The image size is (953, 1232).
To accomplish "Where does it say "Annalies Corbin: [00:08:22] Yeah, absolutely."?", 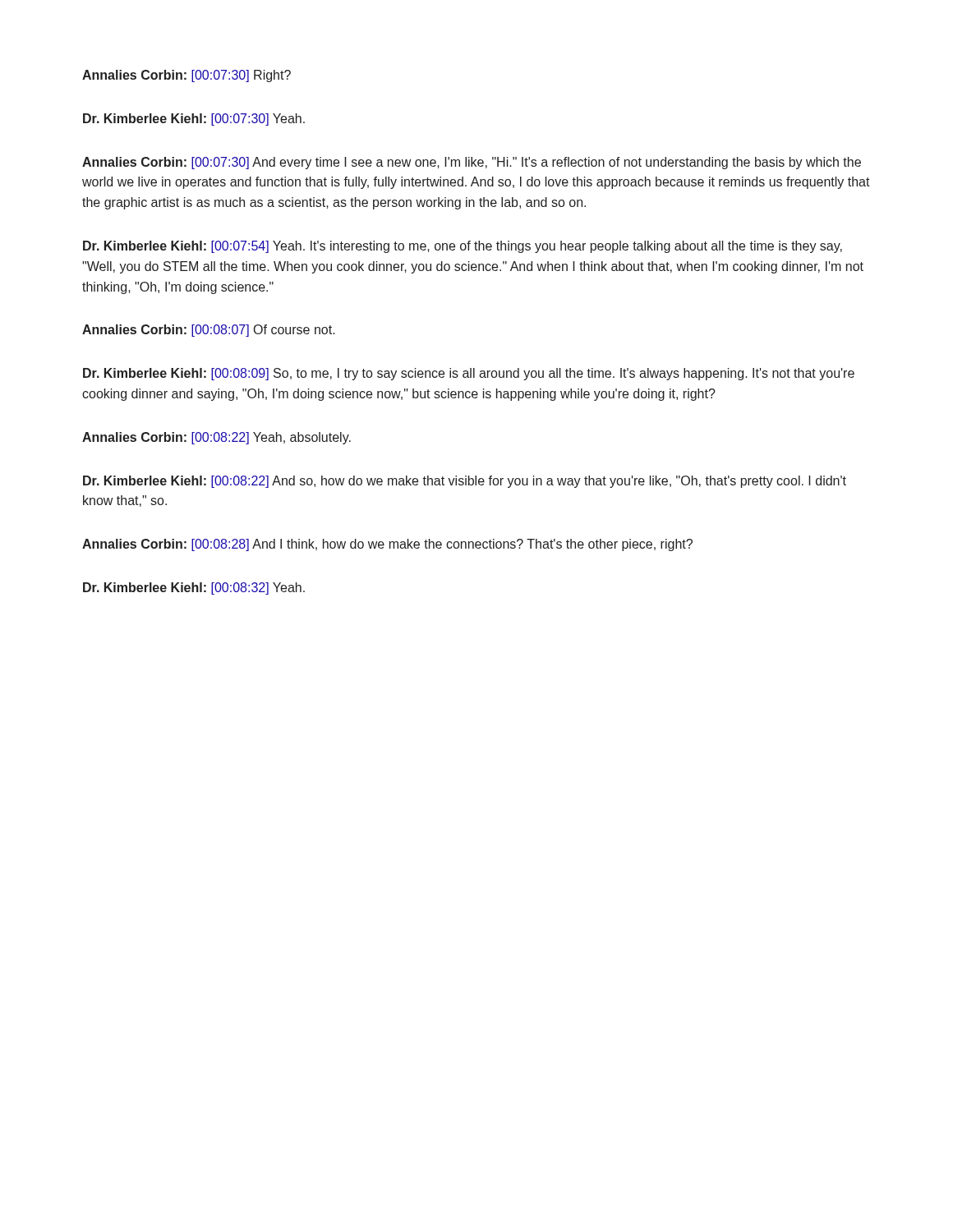I will coord(217,437).
